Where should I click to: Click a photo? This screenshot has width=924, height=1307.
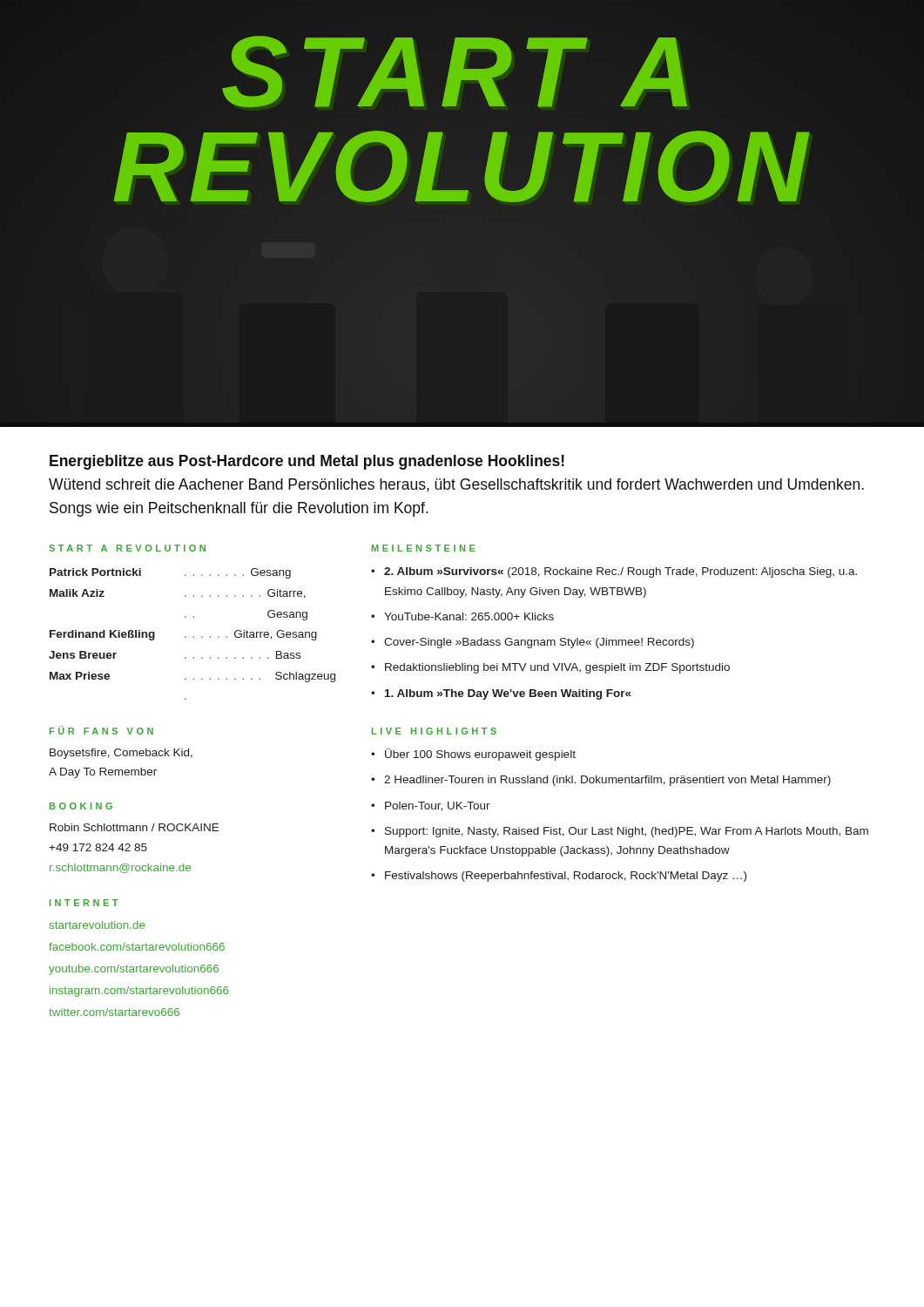[462, 213]
